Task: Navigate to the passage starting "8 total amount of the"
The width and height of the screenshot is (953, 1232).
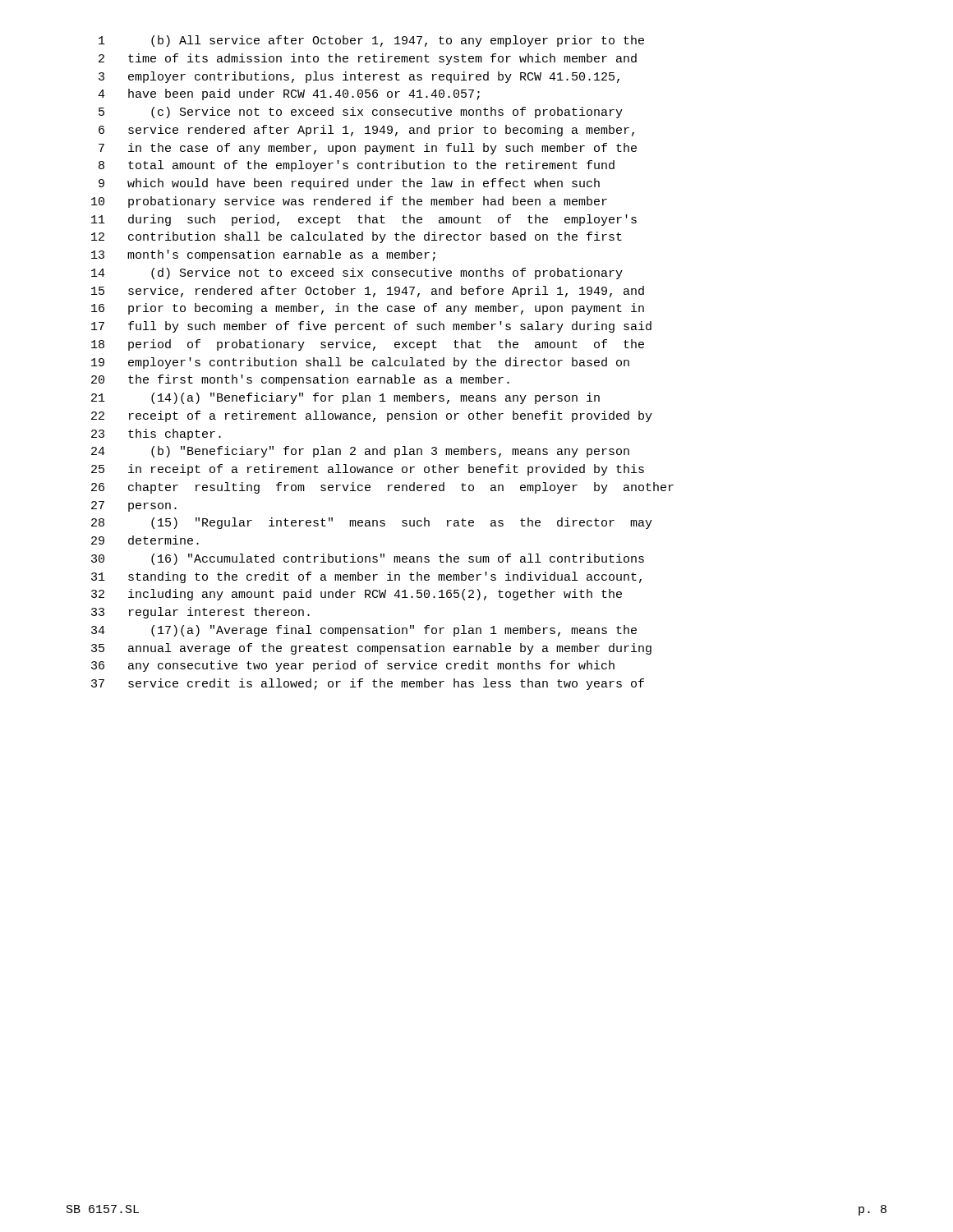Action: click(476, 167)
